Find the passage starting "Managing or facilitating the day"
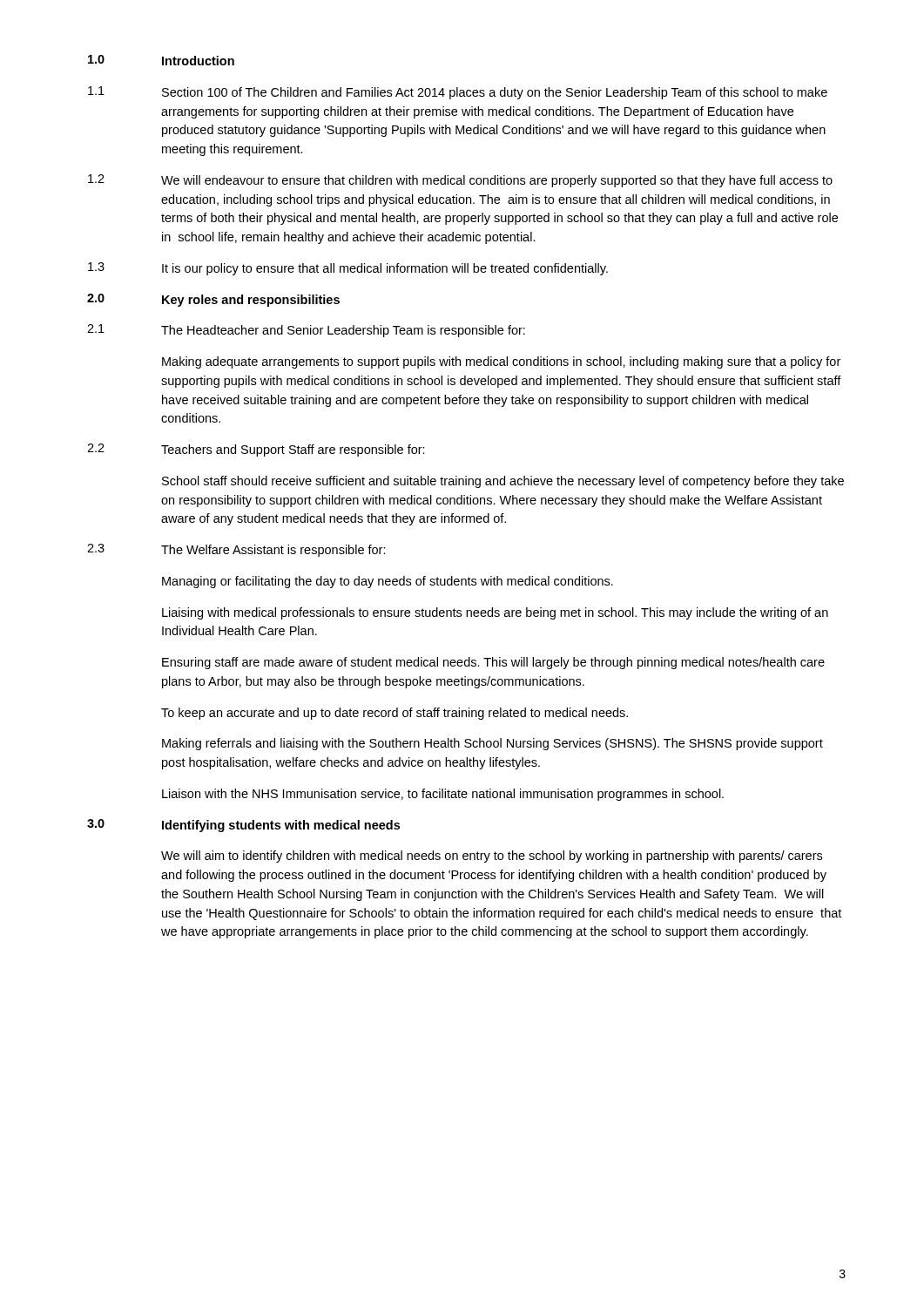Screen dimensions: 1307x924 pyautogui.click(x=388, y=581)
